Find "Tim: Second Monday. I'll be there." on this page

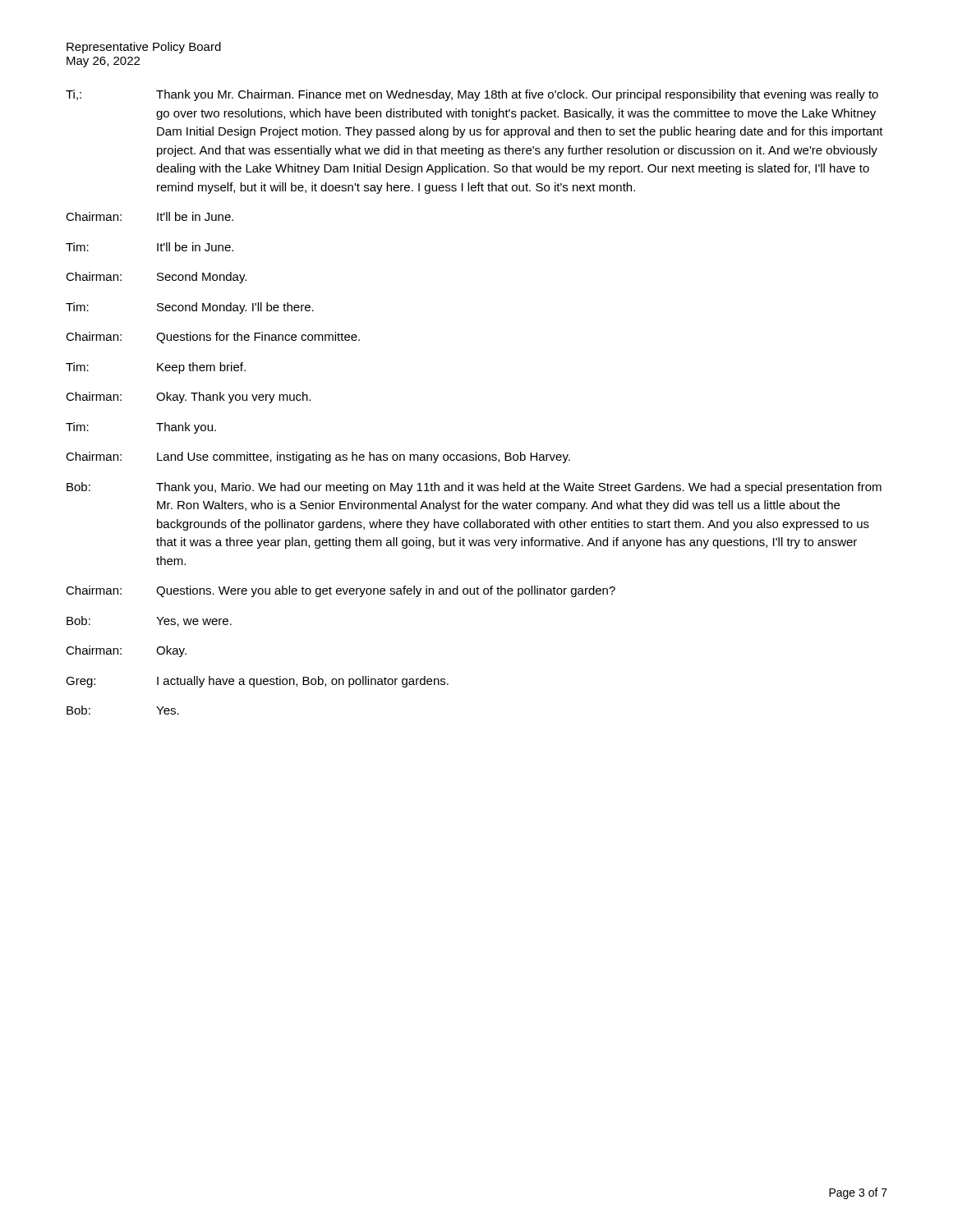pyautogui.click(x=190, y=308)
